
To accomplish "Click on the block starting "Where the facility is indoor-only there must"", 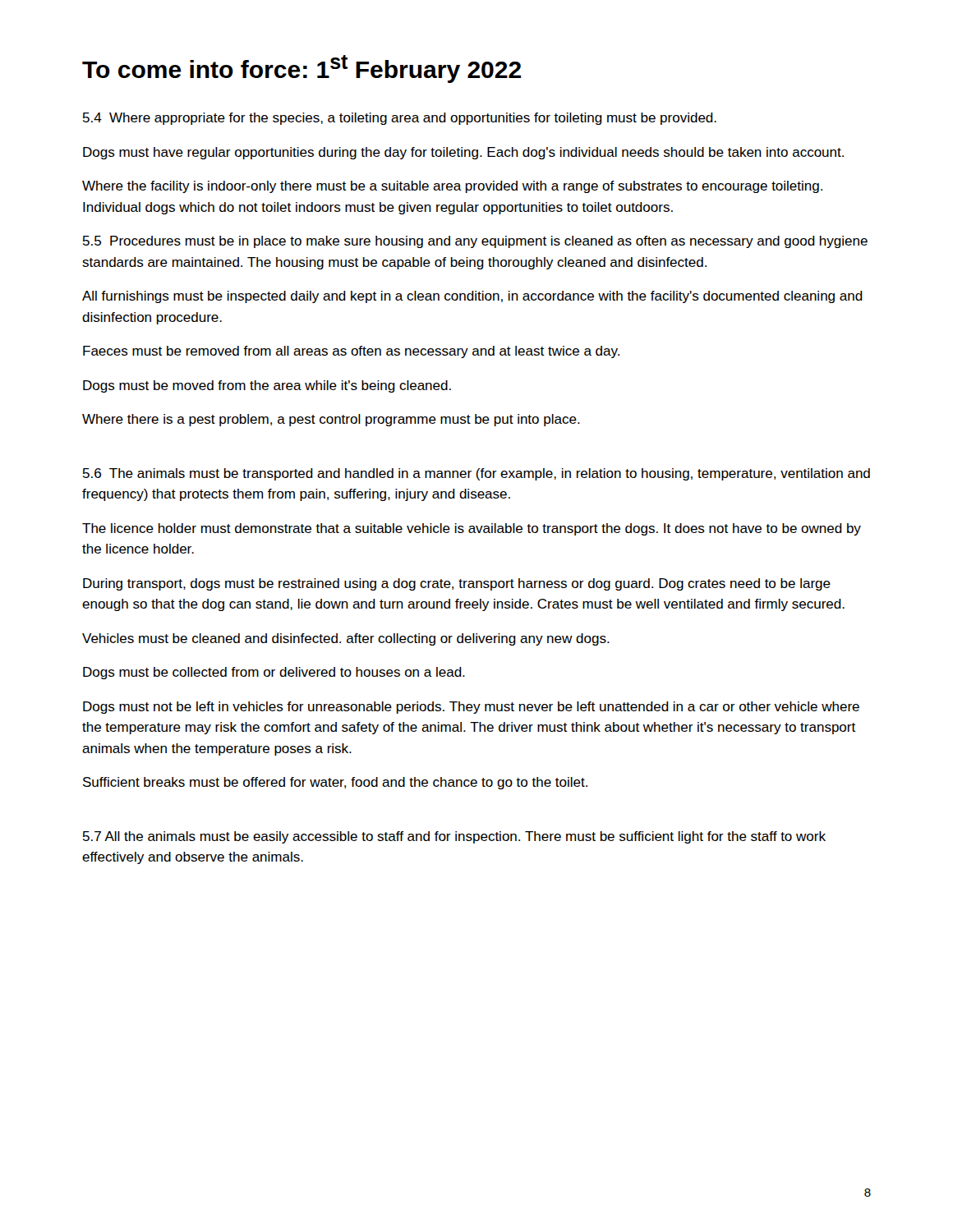I will (453, 197).
